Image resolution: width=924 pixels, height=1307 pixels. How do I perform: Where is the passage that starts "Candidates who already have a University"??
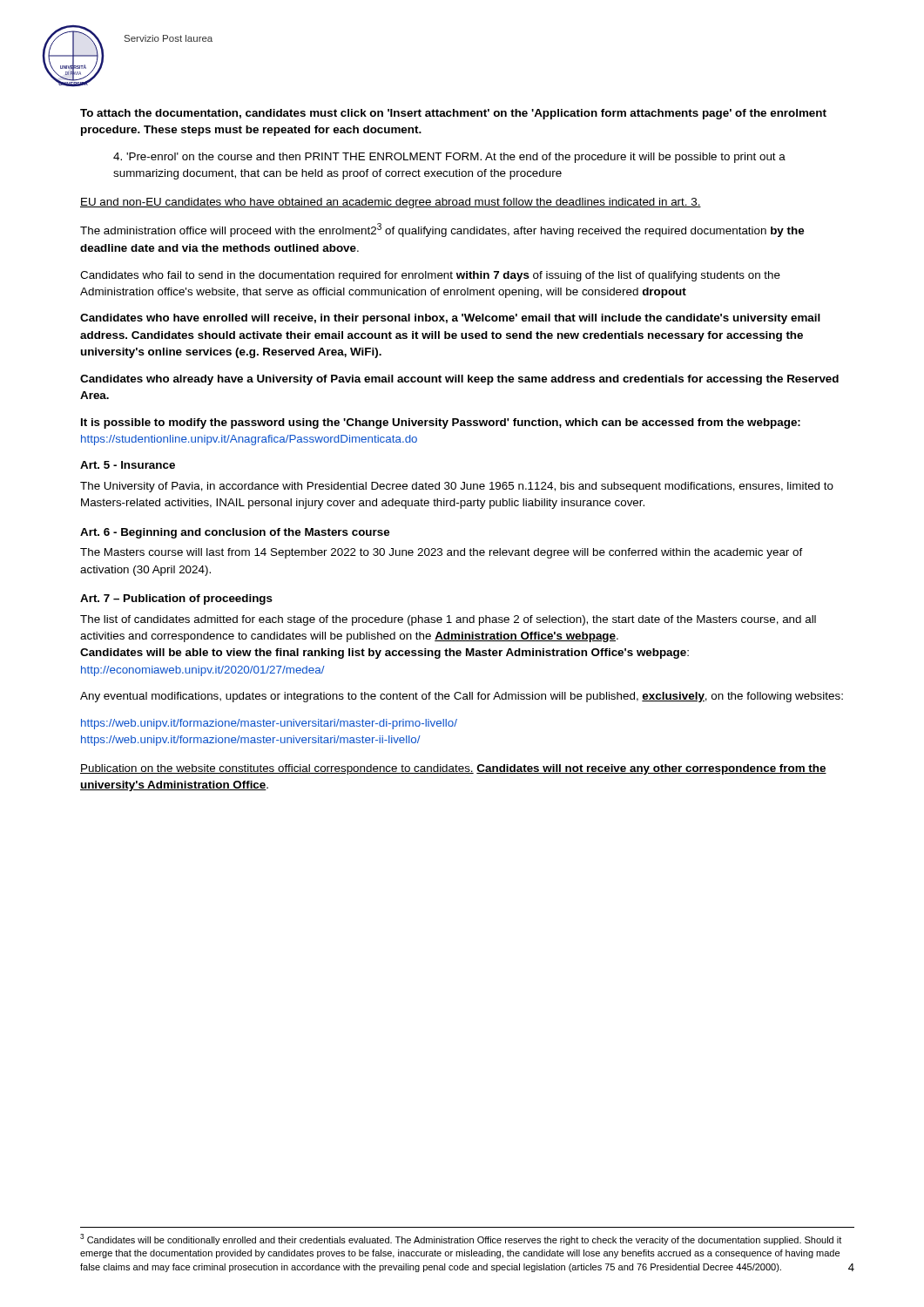point(467,387)
